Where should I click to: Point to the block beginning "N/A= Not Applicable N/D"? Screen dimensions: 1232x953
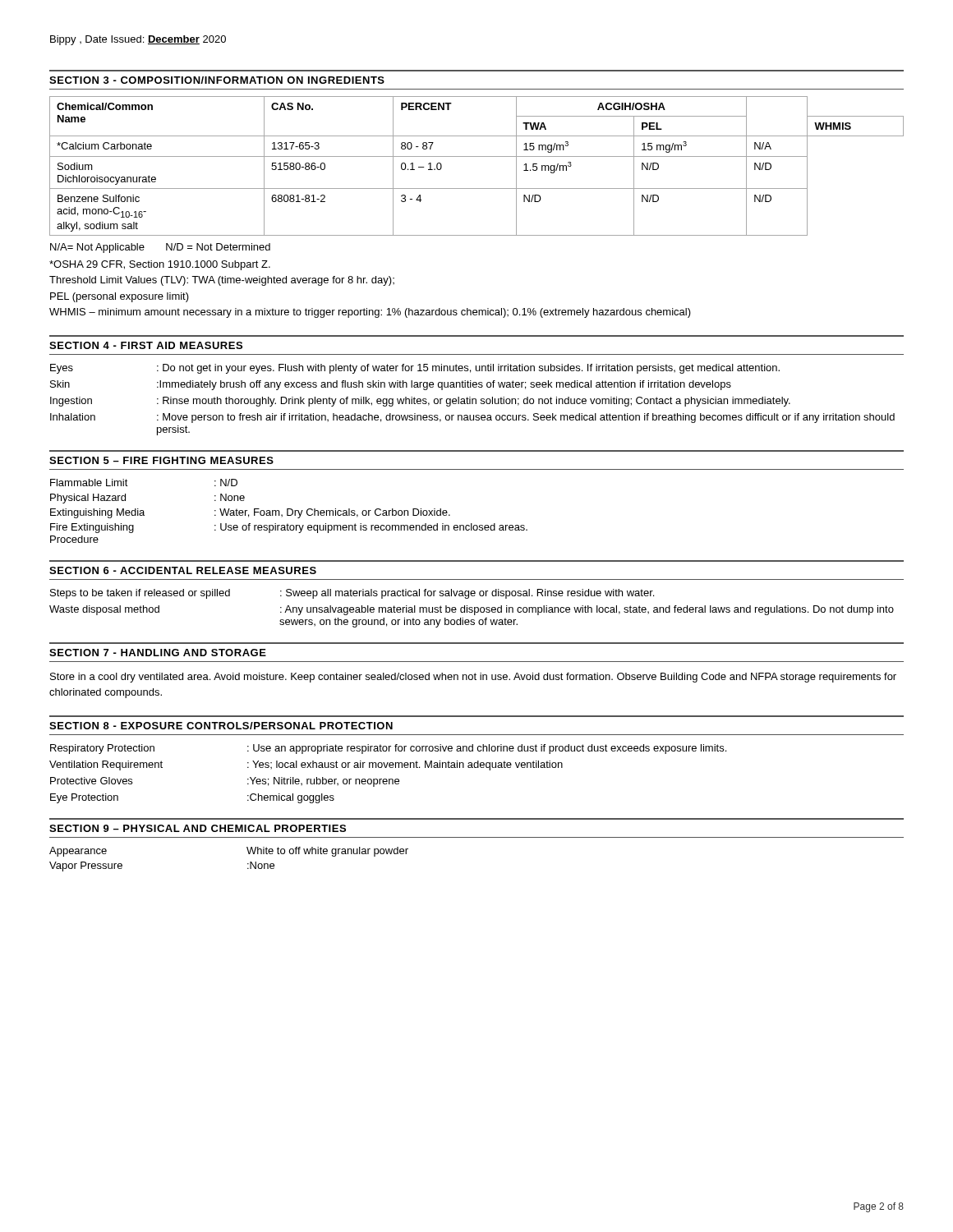(x=160, y=247)
